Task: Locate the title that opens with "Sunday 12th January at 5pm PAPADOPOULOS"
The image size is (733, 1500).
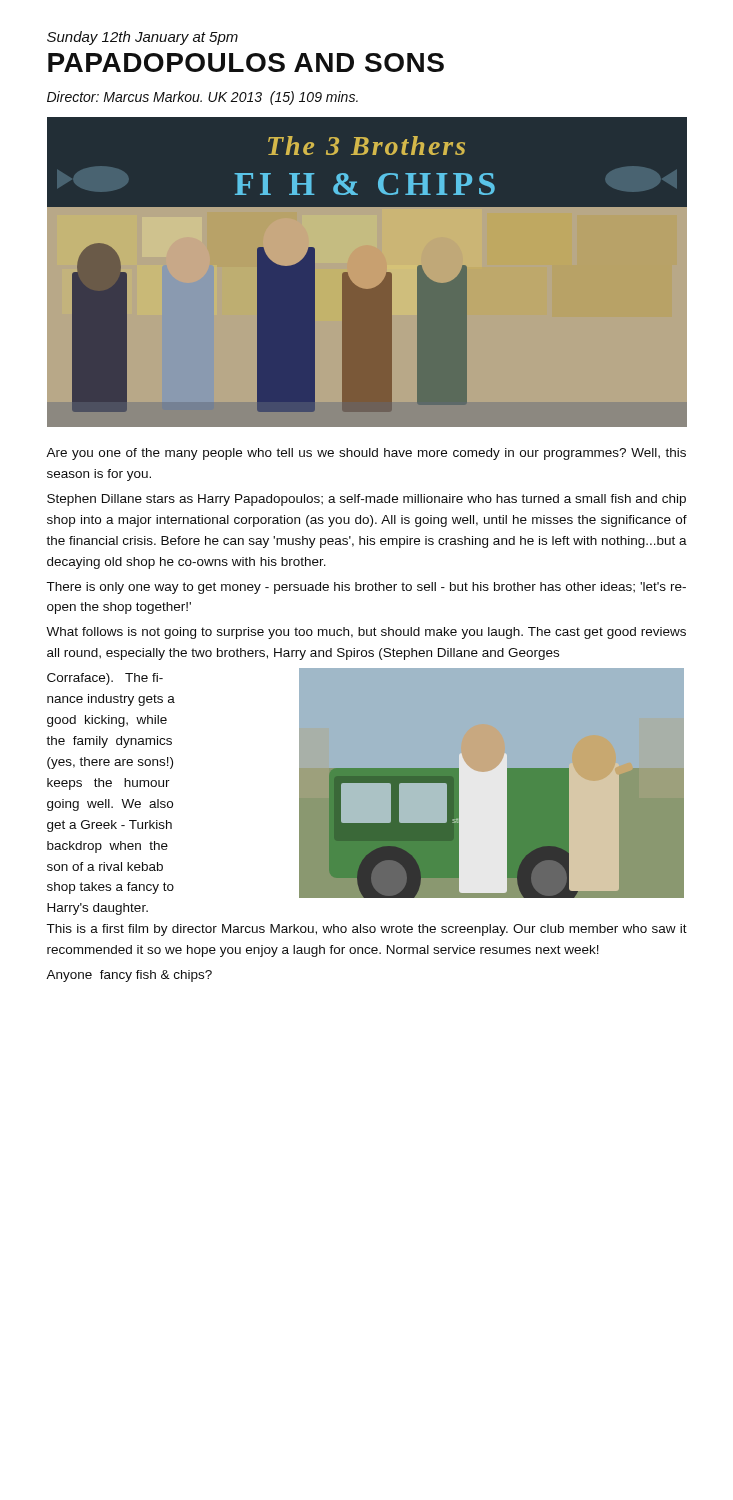Action: [366, 54]
